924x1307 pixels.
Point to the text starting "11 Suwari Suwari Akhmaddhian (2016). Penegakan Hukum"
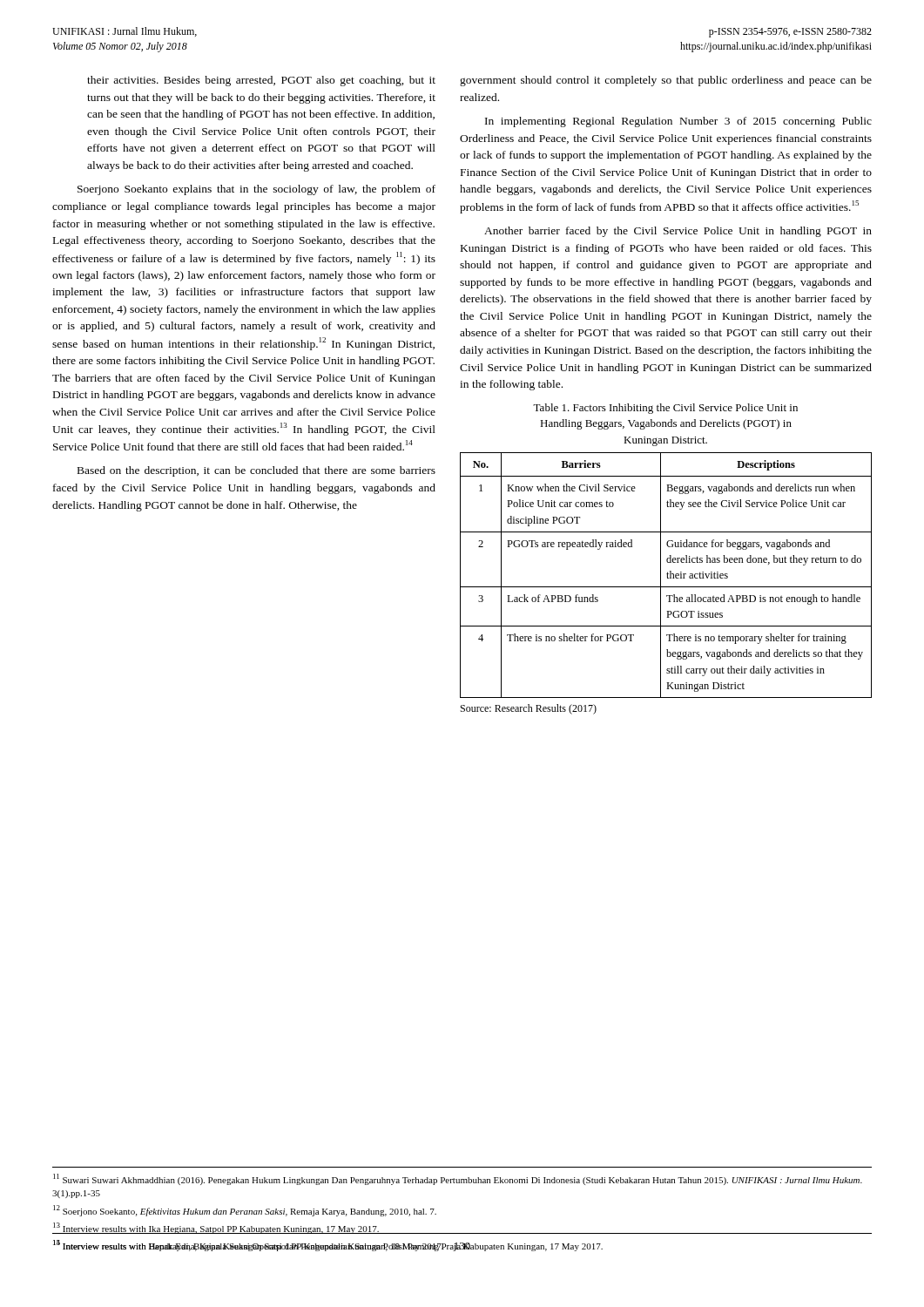click(x=457, y=1185)
